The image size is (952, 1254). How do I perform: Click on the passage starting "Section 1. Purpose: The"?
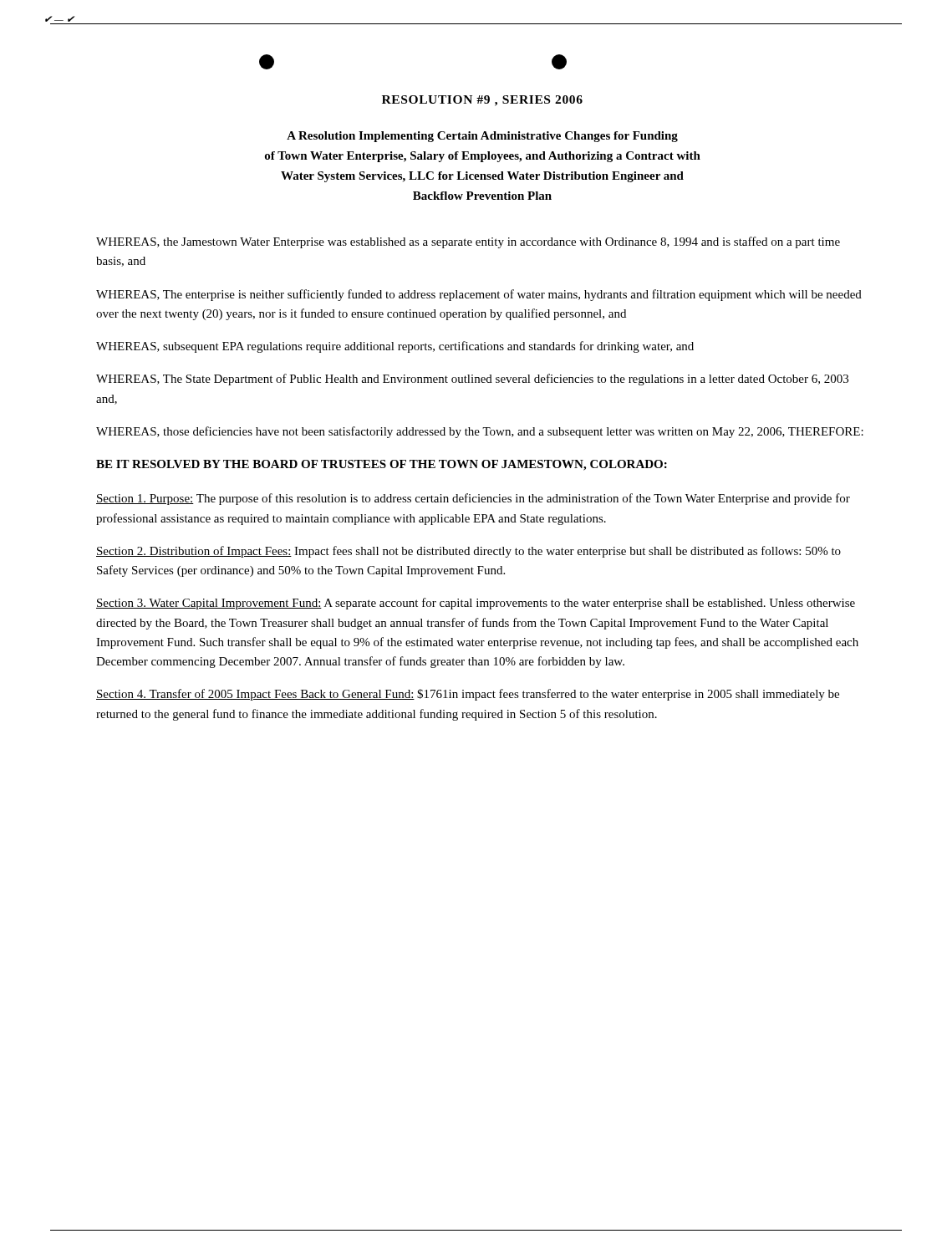pos(473,508)
